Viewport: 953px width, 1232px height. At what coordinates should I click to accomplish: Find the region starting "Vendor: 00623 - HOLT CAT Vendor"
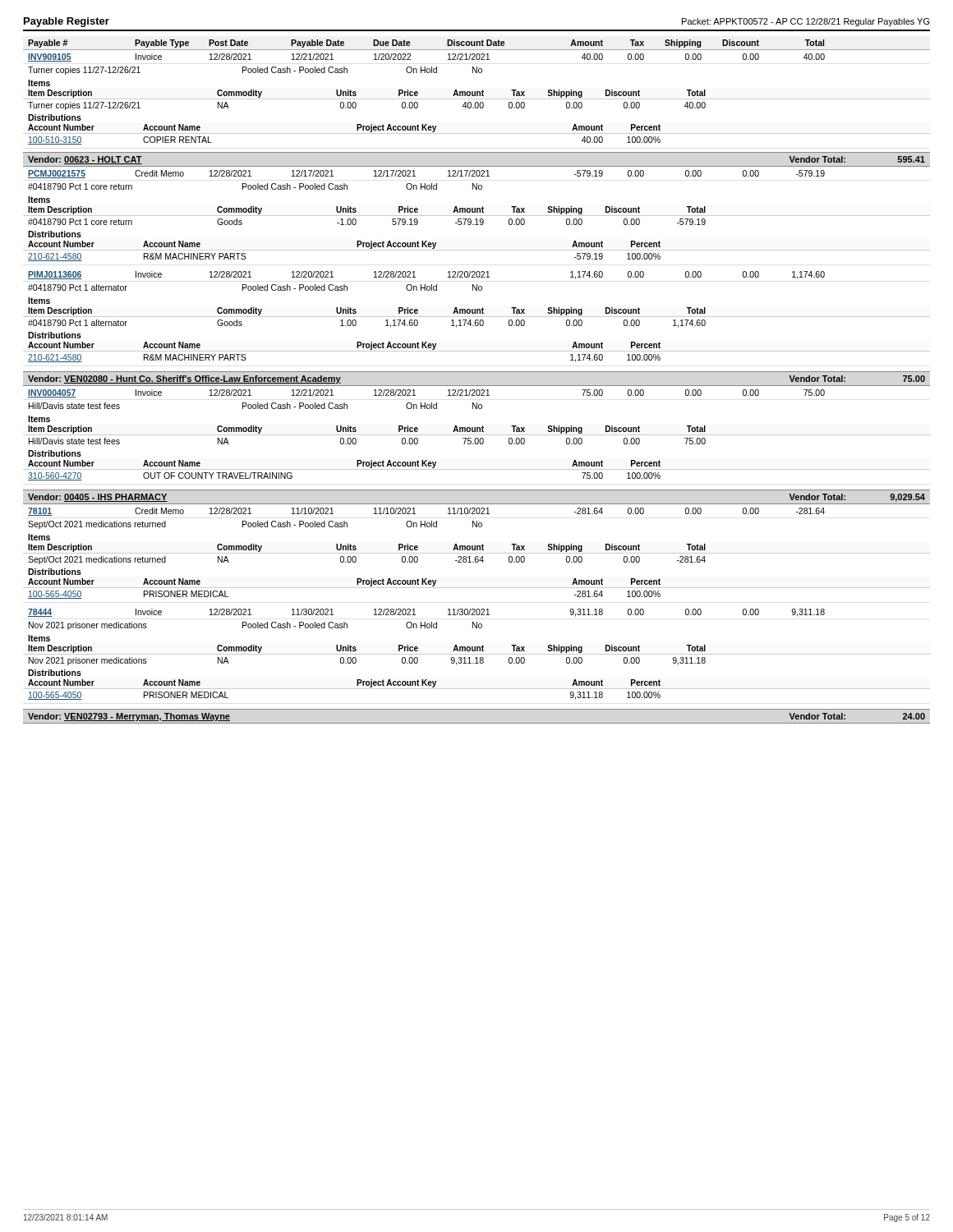(x=476, y=159)
